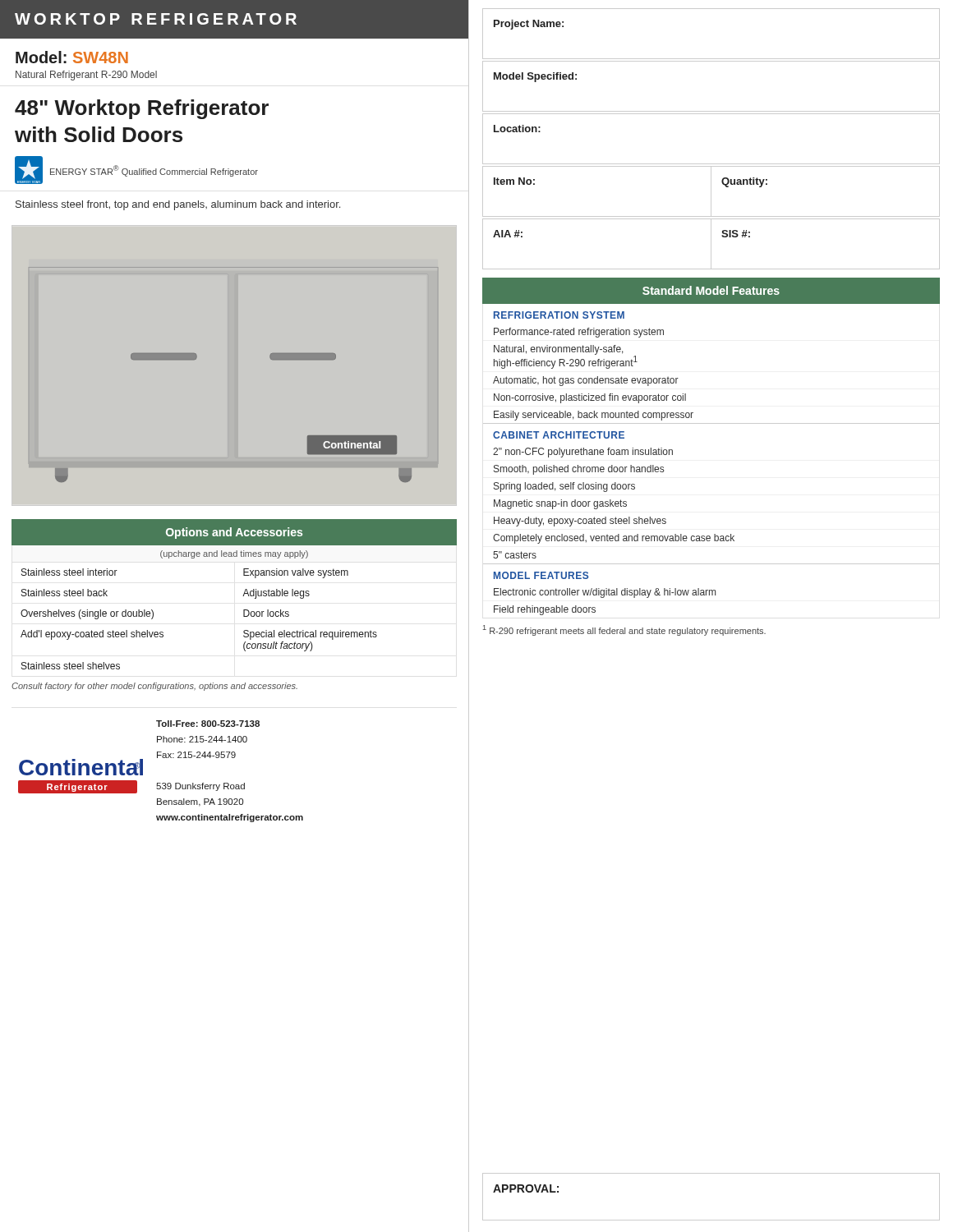Find the list item that reads "Non-corrosive, plasticized fin evaporator coil"

point(590,398)
